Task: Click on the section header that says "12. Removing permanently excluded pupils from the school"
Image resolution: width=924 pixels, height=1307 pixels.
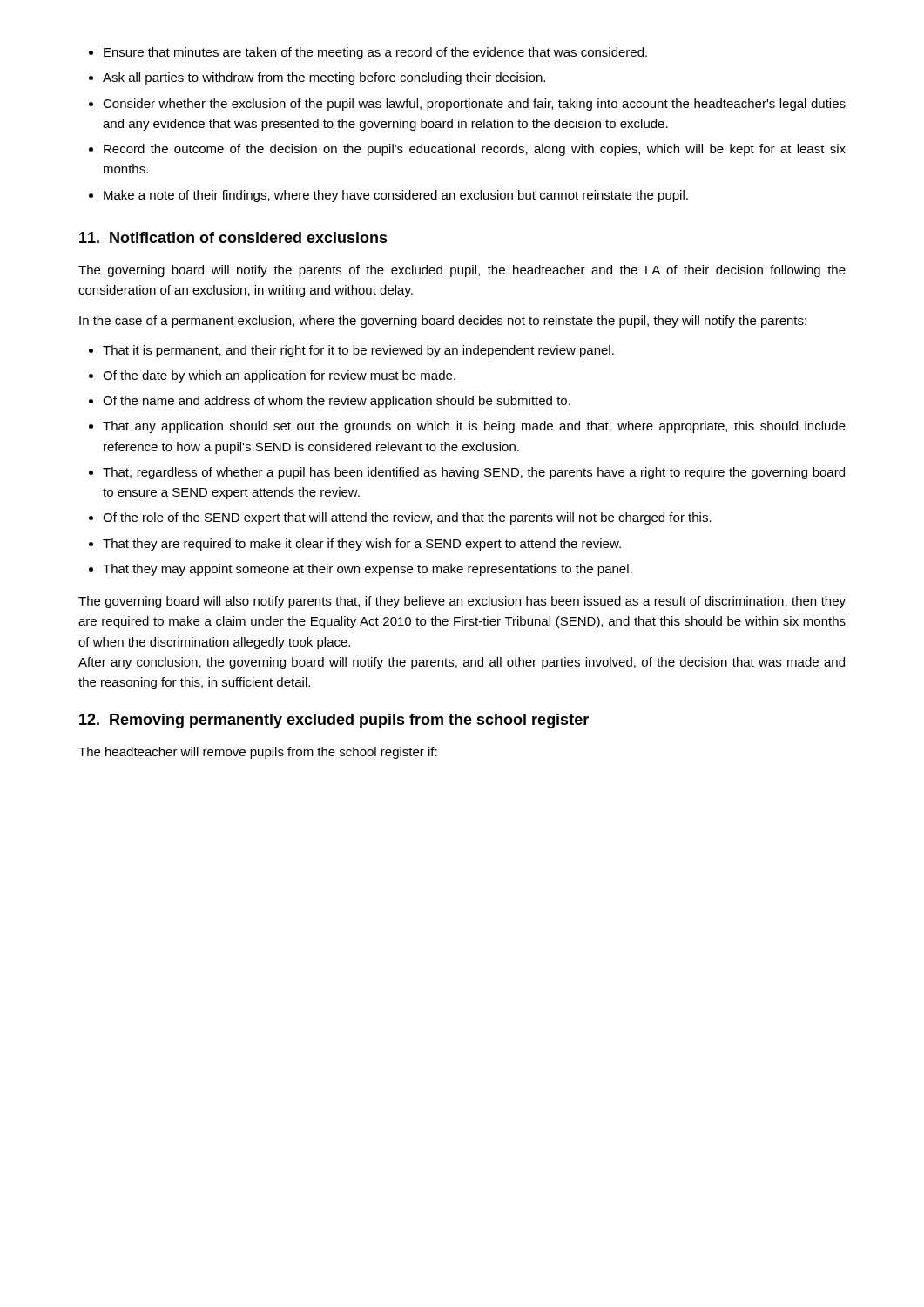Action: pos(334,720)
